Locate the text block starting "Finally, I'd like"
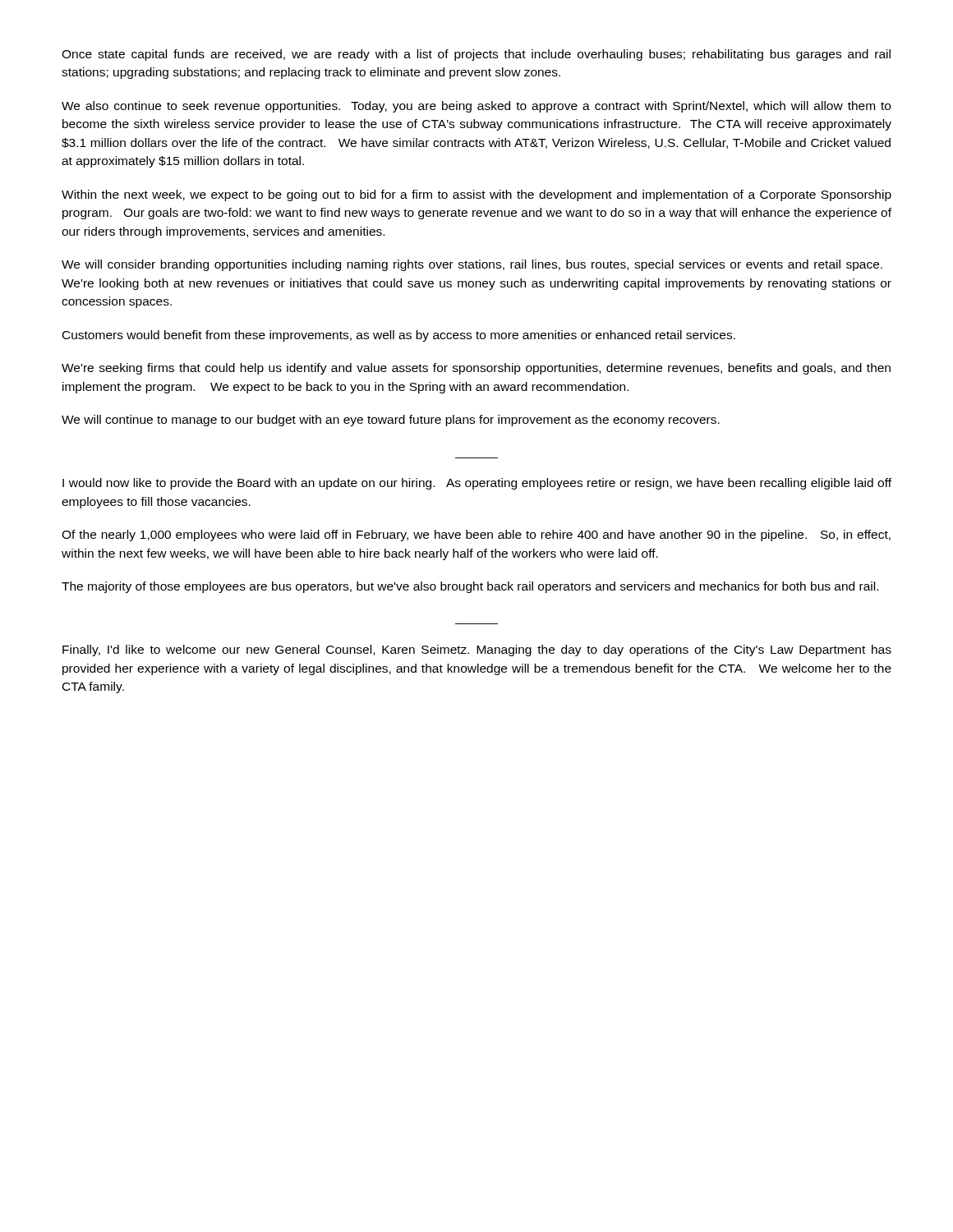953x1232 pixels. [476, 668]
